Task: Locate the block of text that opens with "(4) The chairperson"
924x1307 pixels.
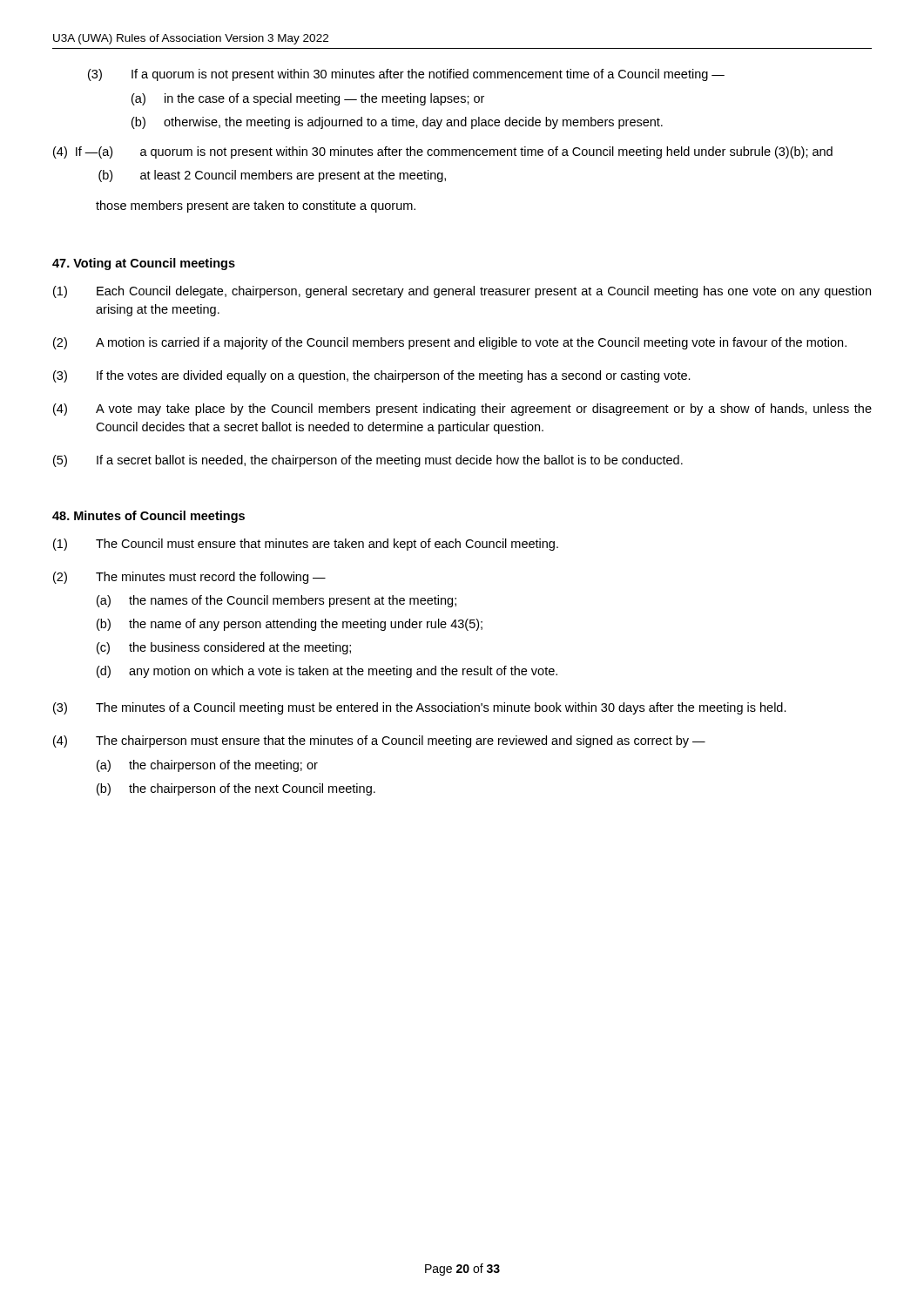Action: click(379, 742)
